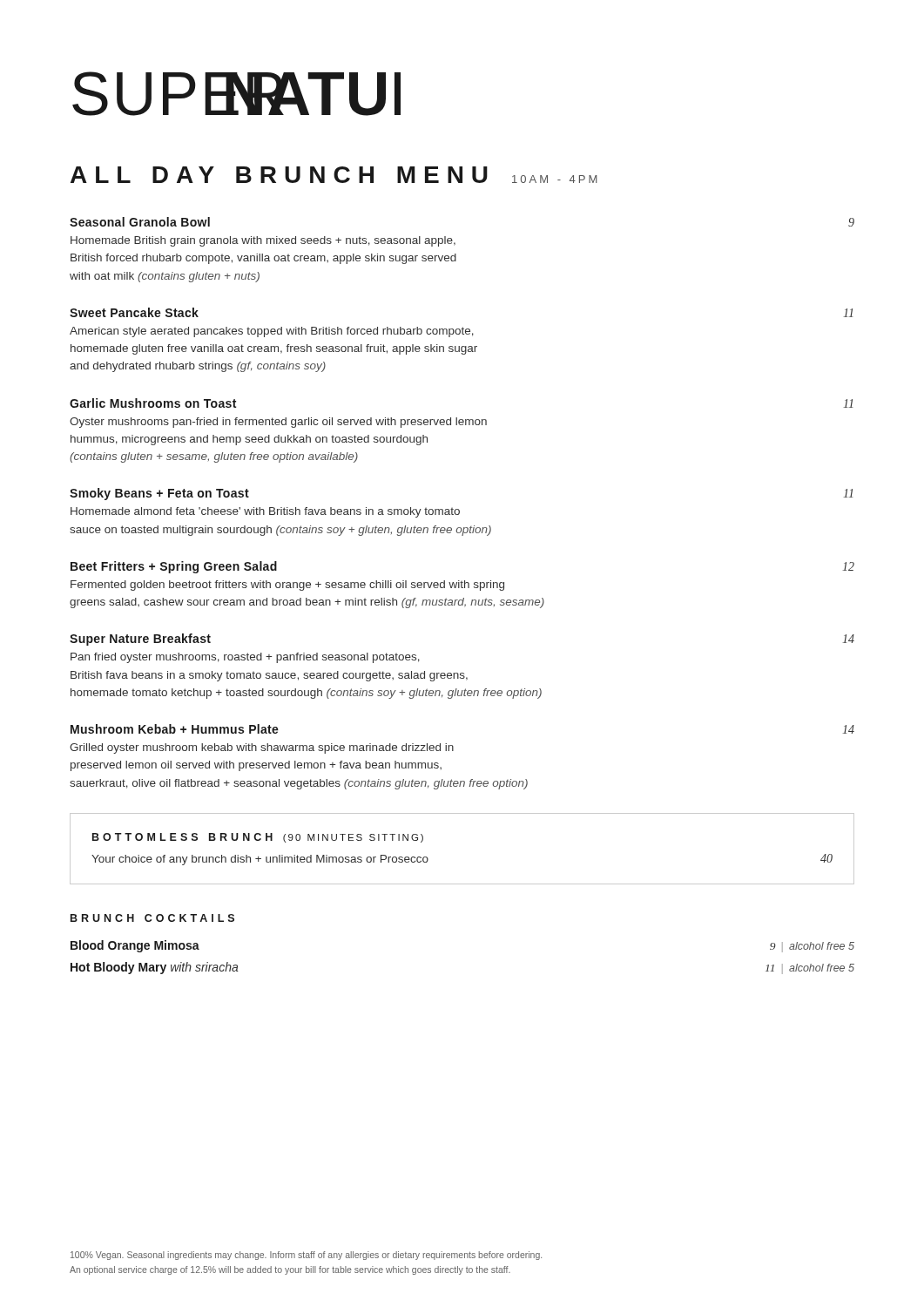Locate the text block starting "Mushroom Kebab +"

click(x=462, y=757)
